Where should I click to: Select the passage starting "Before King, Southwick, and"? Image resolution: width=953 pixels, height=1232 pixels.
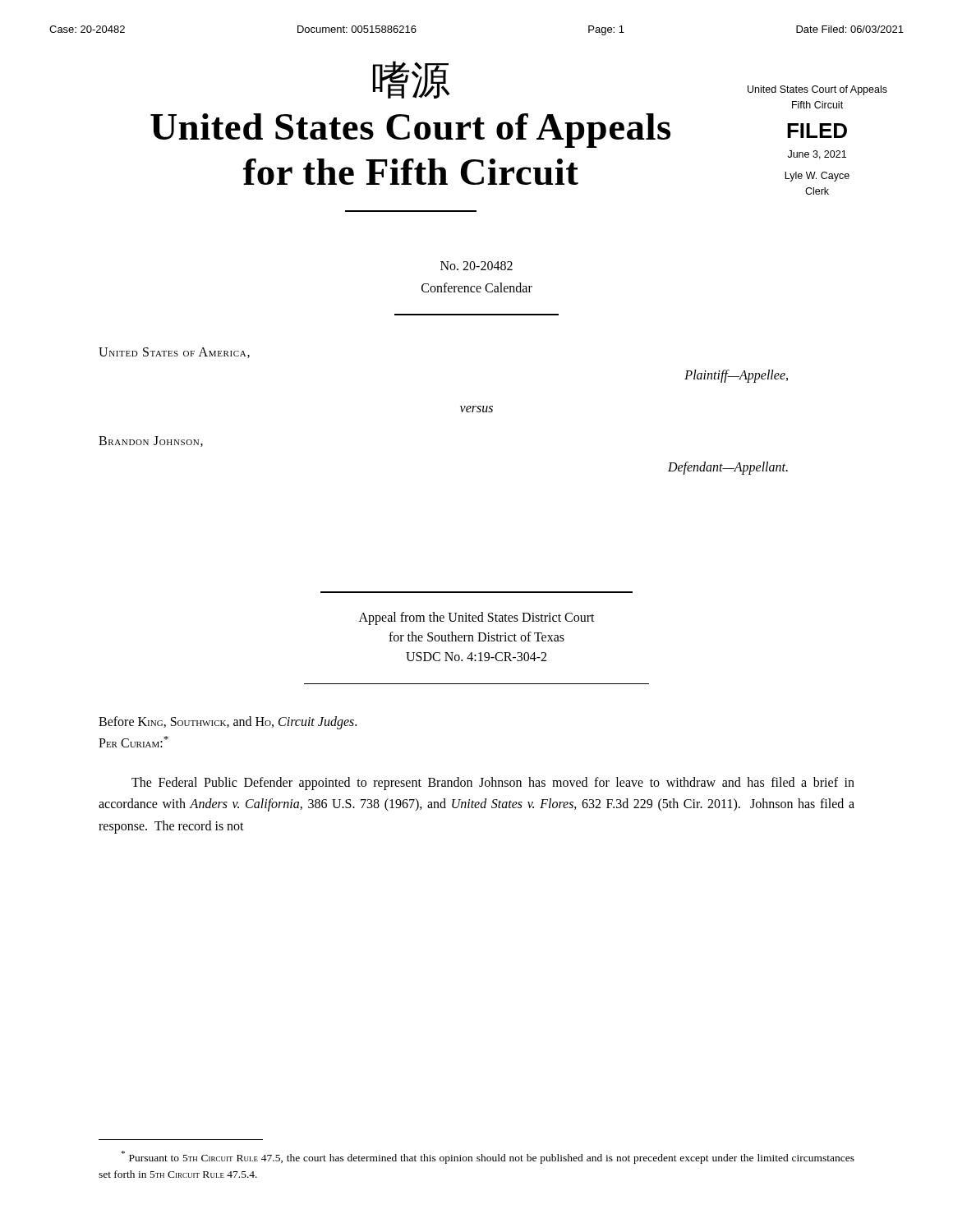(x=228, y=723)
